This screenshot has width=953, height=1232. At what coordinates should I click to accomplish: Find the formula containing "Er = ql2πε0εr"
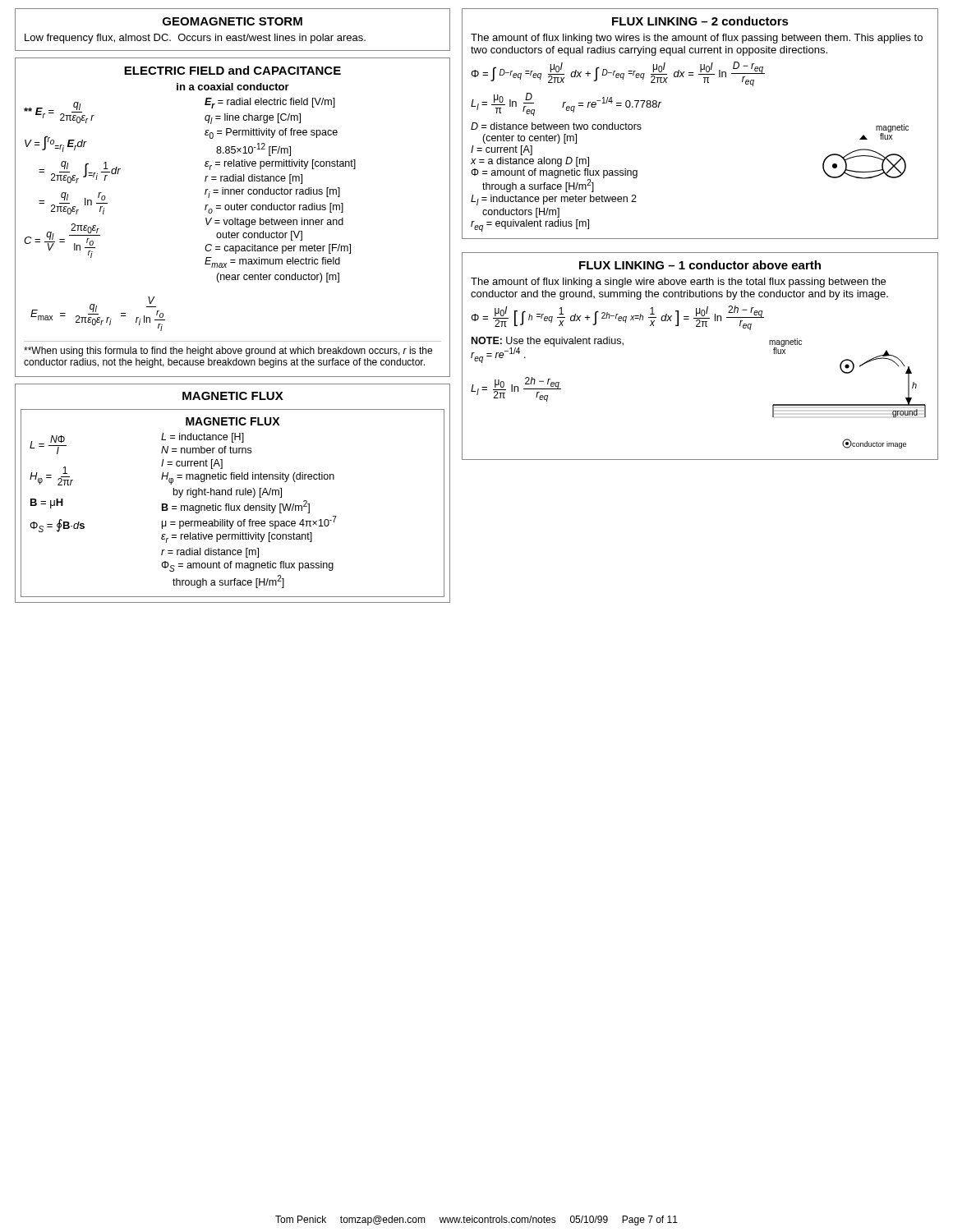(60, 112)
